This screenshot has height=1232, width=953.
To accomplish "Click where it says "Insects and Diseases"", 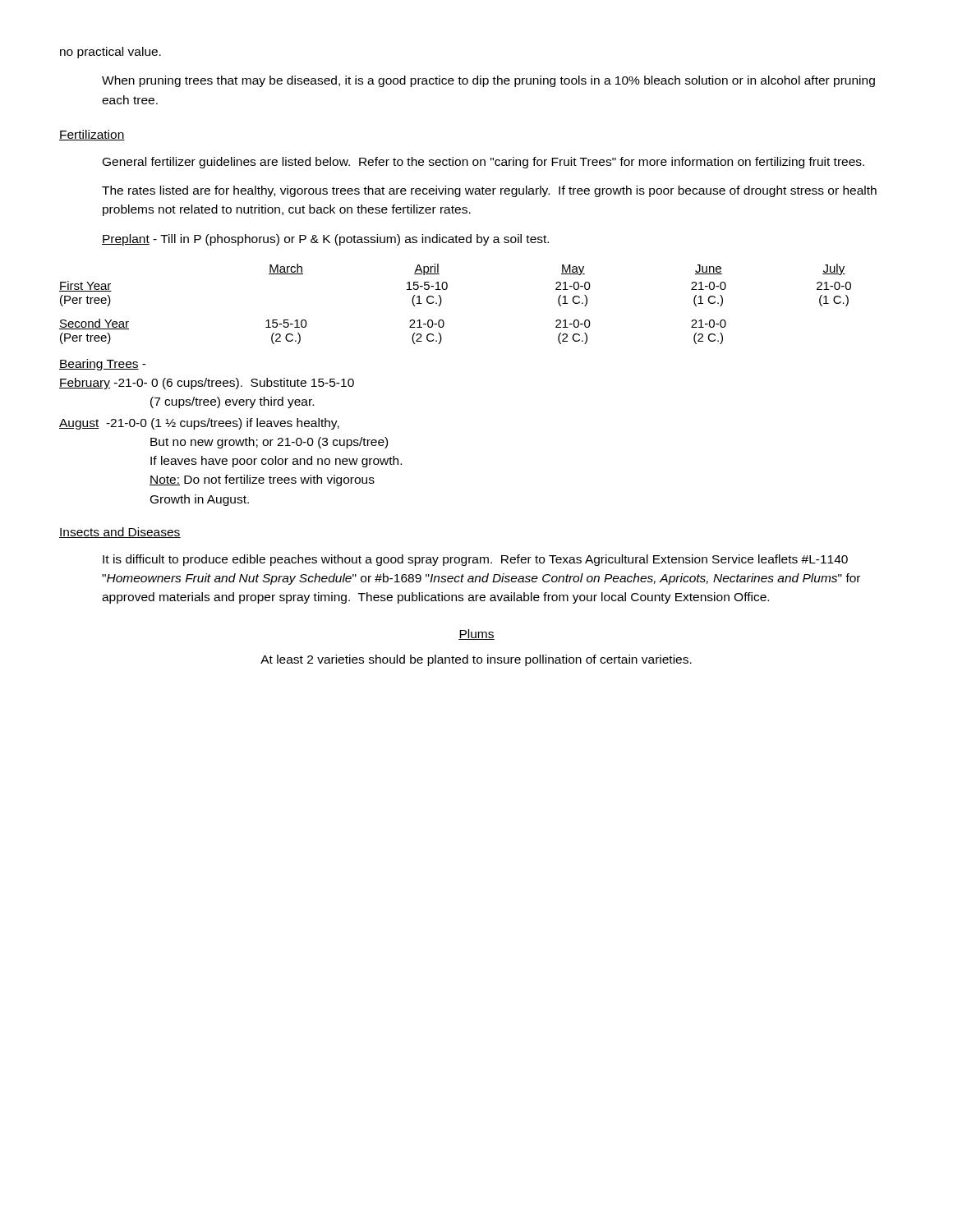I will tap(120, 532).
